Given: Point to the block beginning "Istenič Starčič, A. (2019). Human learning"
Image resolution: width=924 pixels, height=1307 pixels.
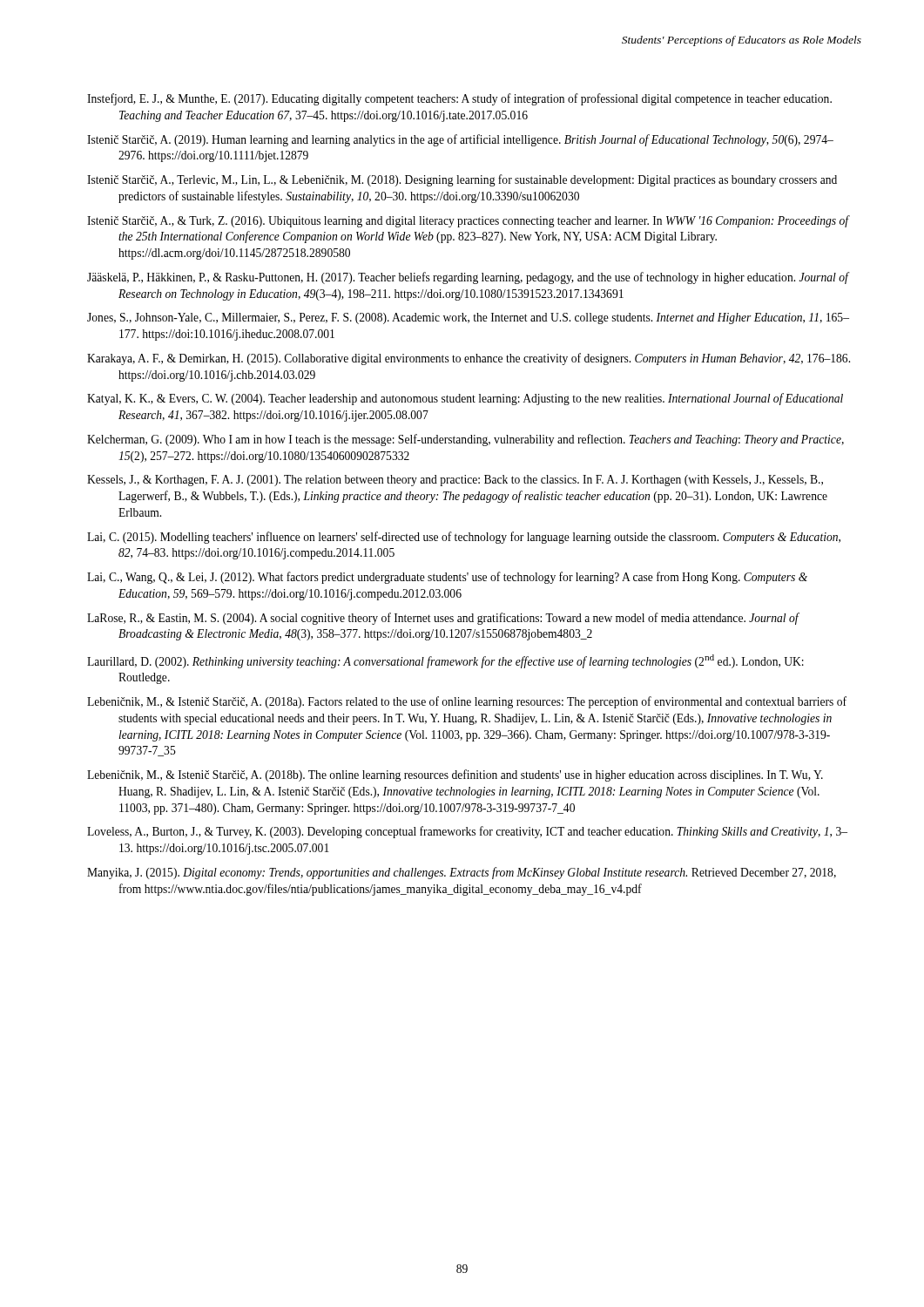Looking at the screenshot, I should 460,148.
